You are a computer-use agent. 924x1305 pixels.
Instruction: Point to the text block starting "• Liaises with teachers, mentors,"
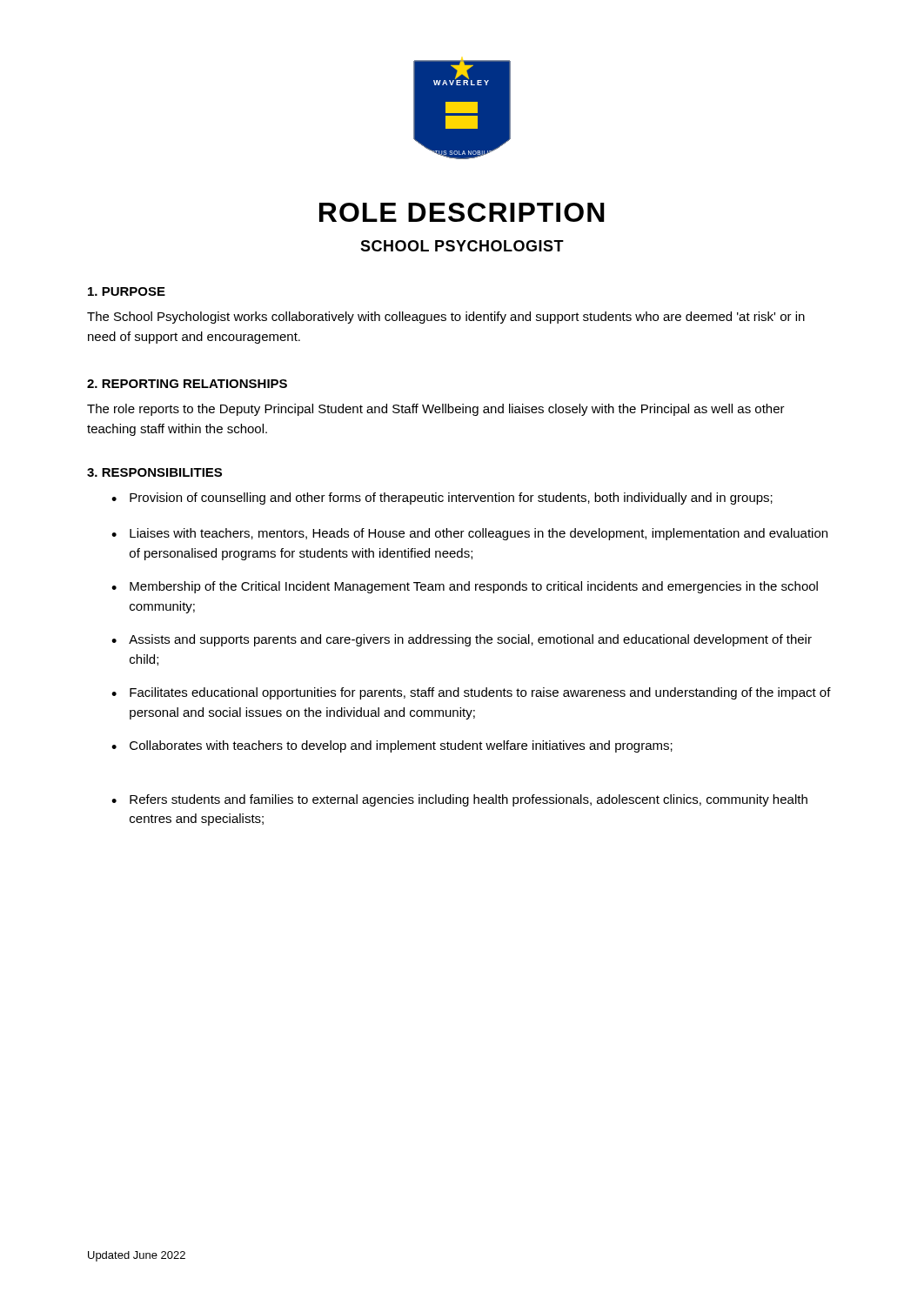pos(474,544)
